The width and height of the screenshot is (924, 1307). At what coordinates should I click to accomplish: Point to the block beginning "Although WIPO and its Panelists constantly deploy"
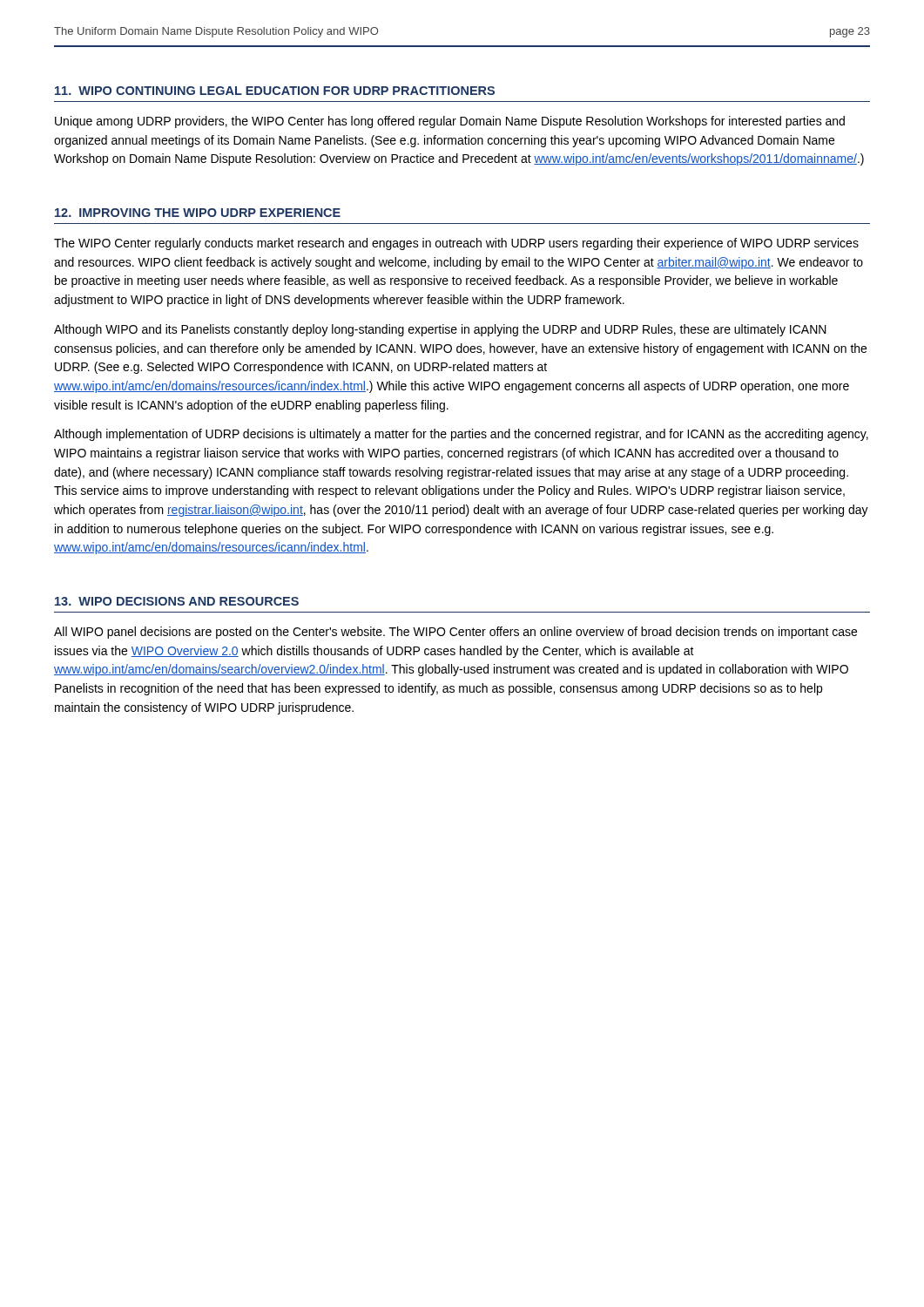click(461, 367)
